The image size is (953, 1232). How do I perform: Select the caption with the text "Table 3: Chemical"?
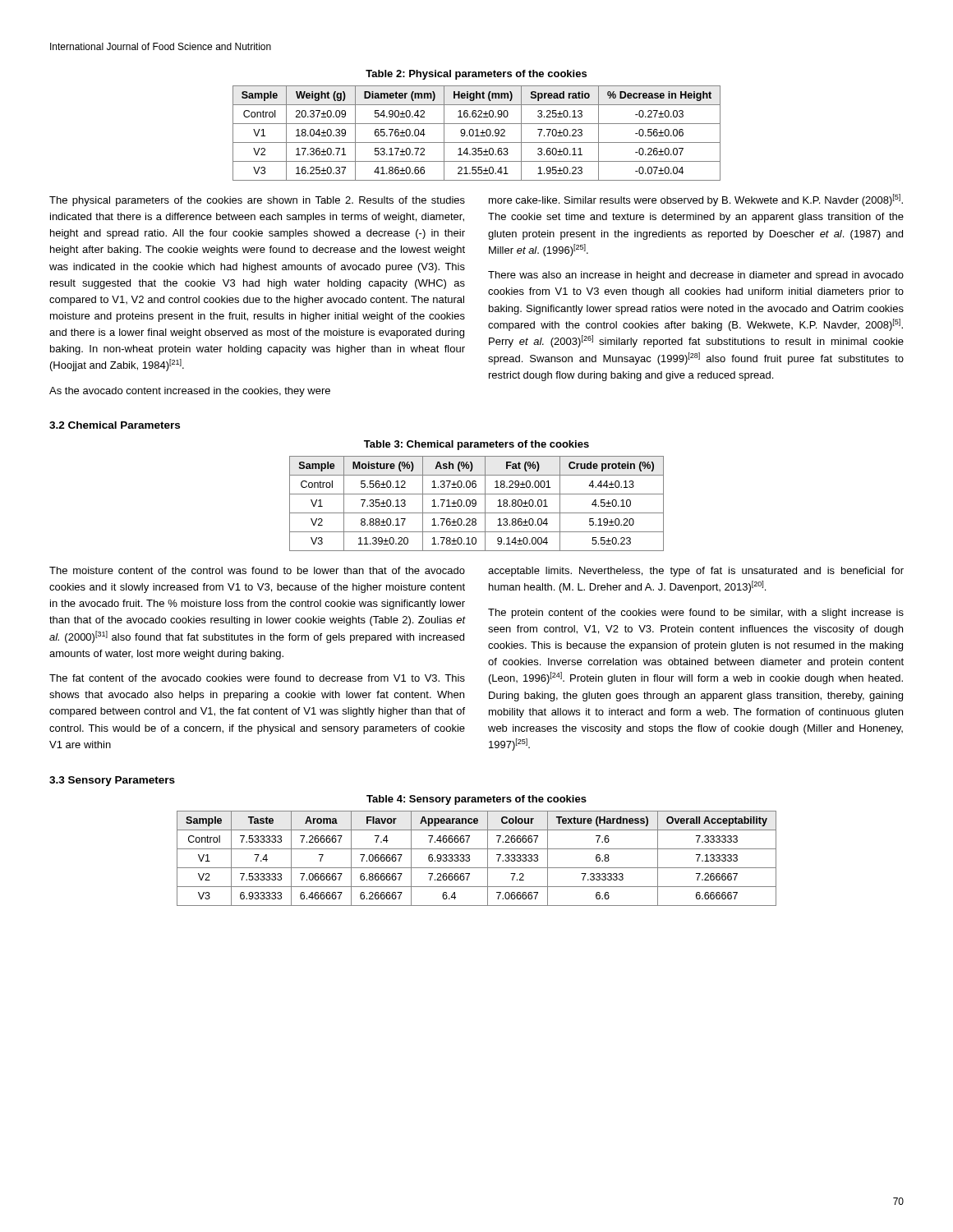tap(476, 444)
